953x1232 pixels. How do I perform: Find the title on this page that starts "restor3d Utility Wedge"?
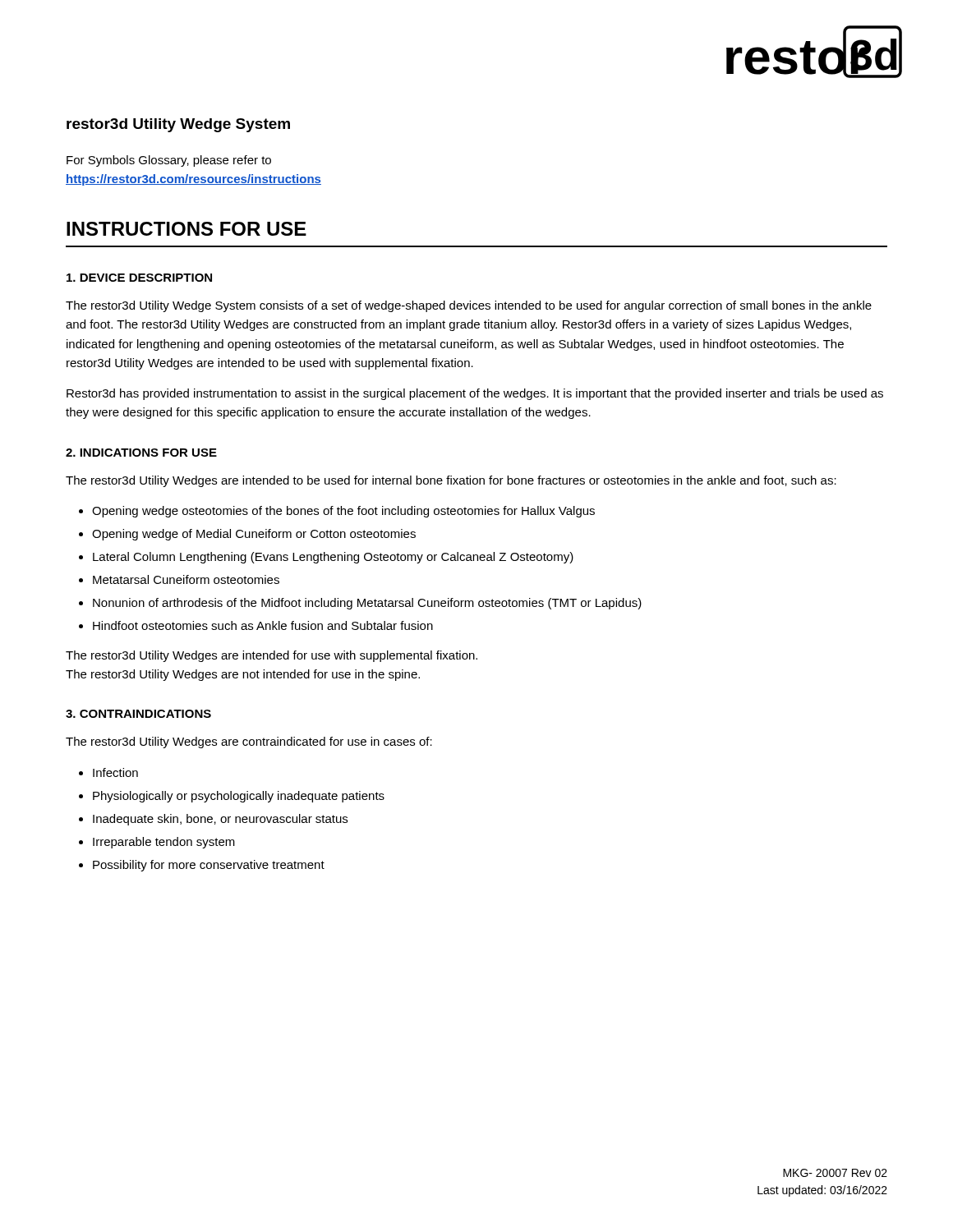pos(178,124)
